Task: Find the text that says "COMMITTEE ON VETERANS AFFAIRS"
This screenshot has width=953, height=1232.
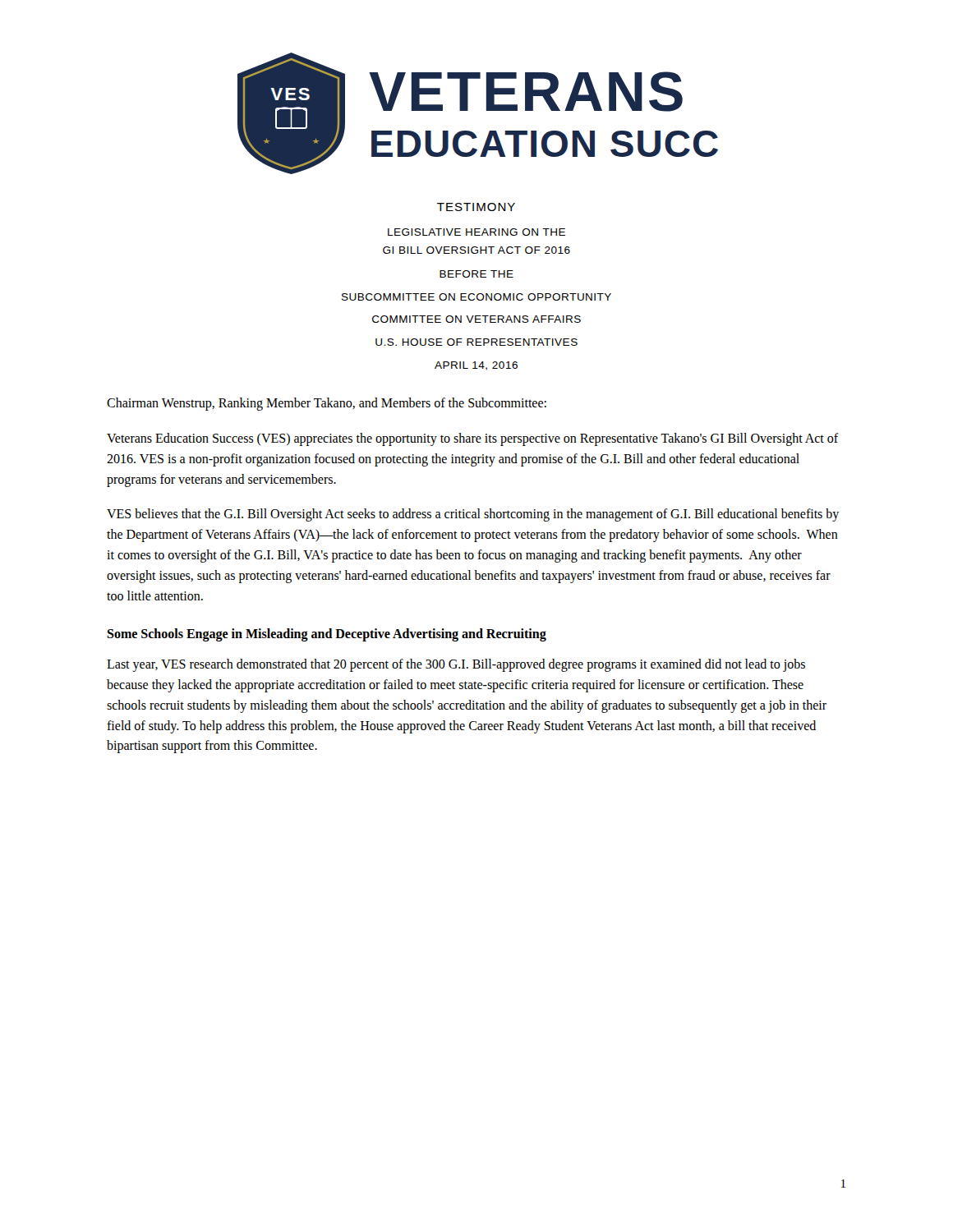Action: tap(476, 319)
